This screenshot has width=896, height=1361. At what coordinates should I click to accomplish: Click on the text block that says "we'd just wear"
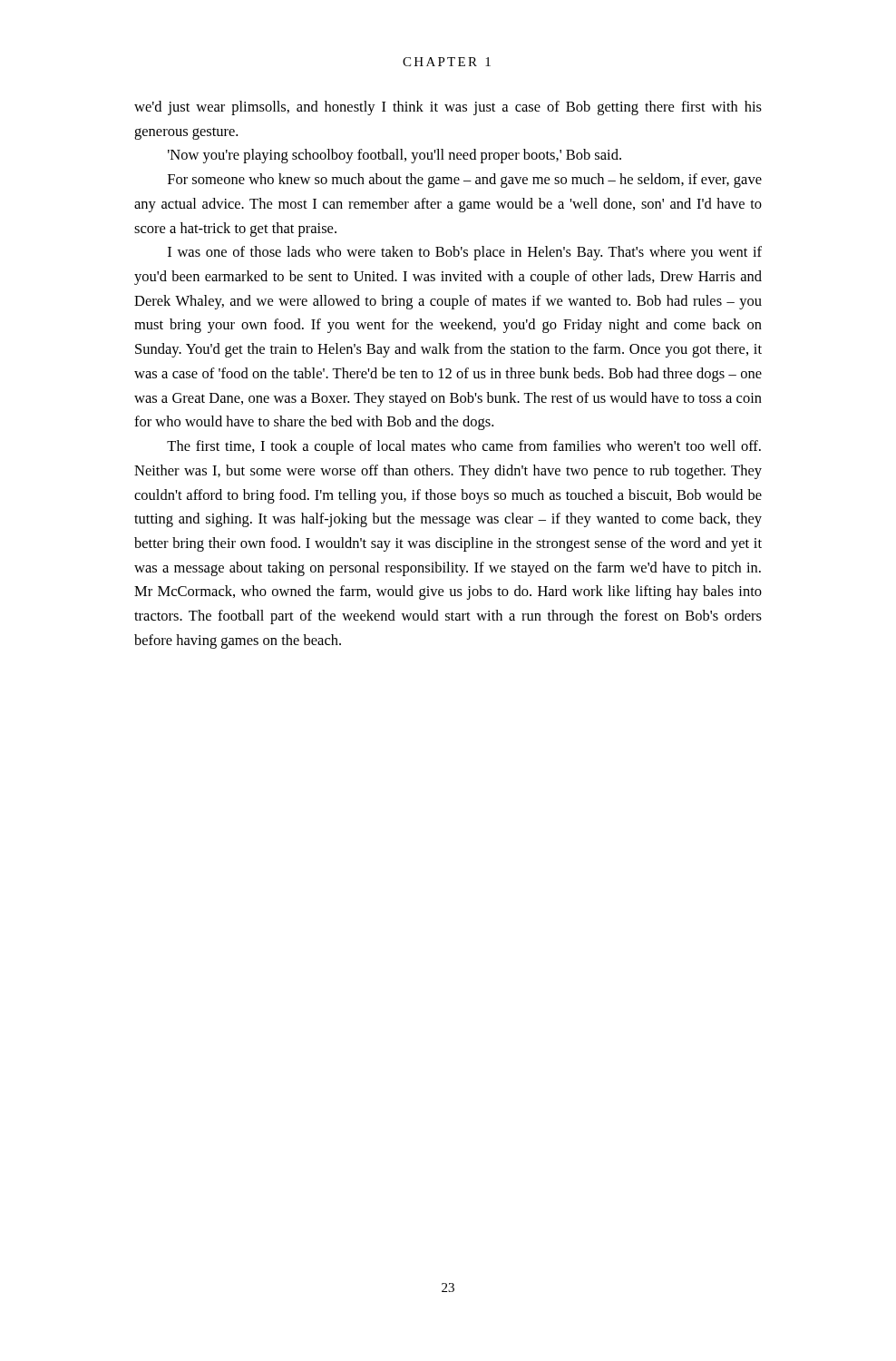(448, 374)
